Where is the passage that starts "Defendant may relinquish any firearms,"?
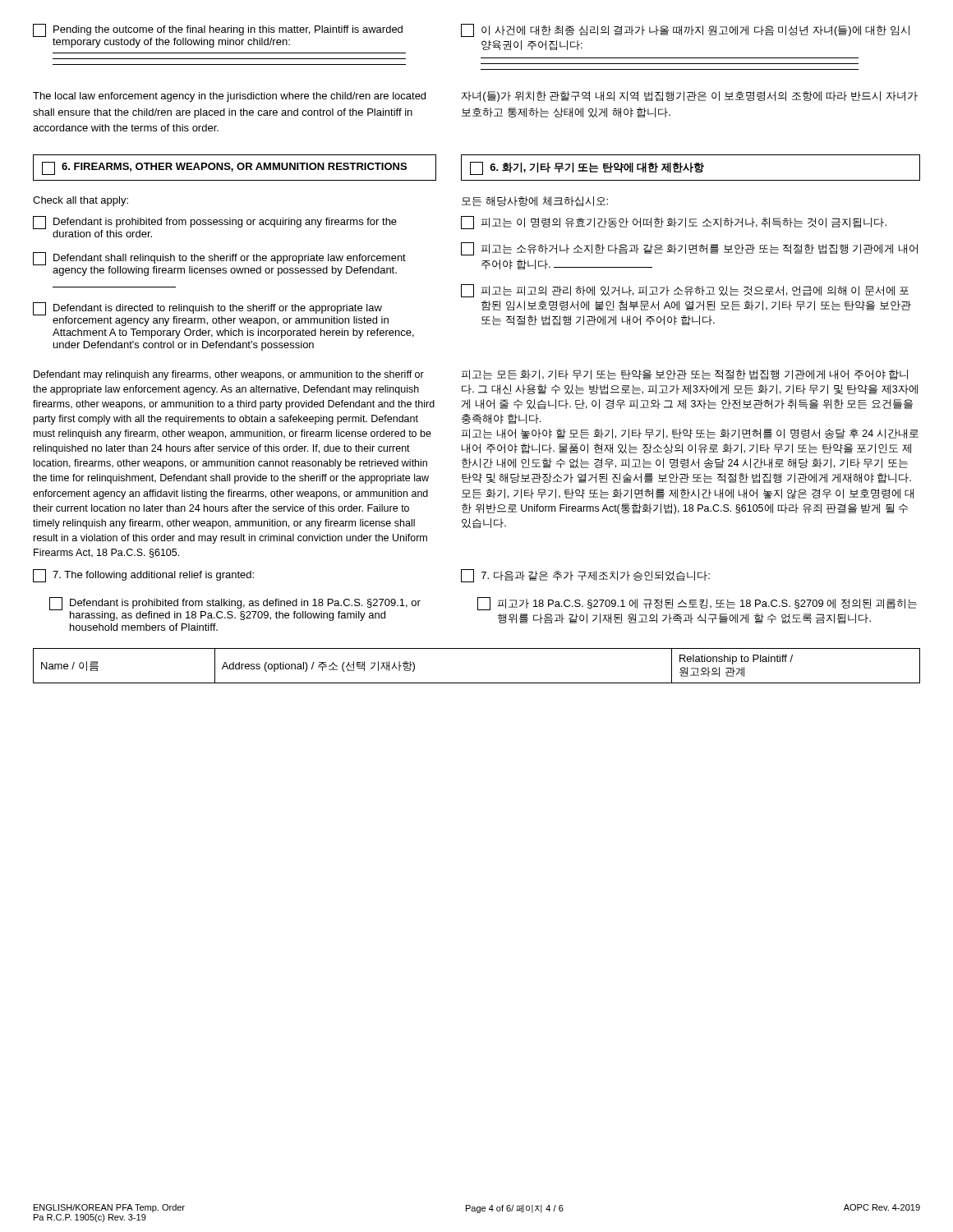Screen dimensions: 1232x953 [234, 463]
